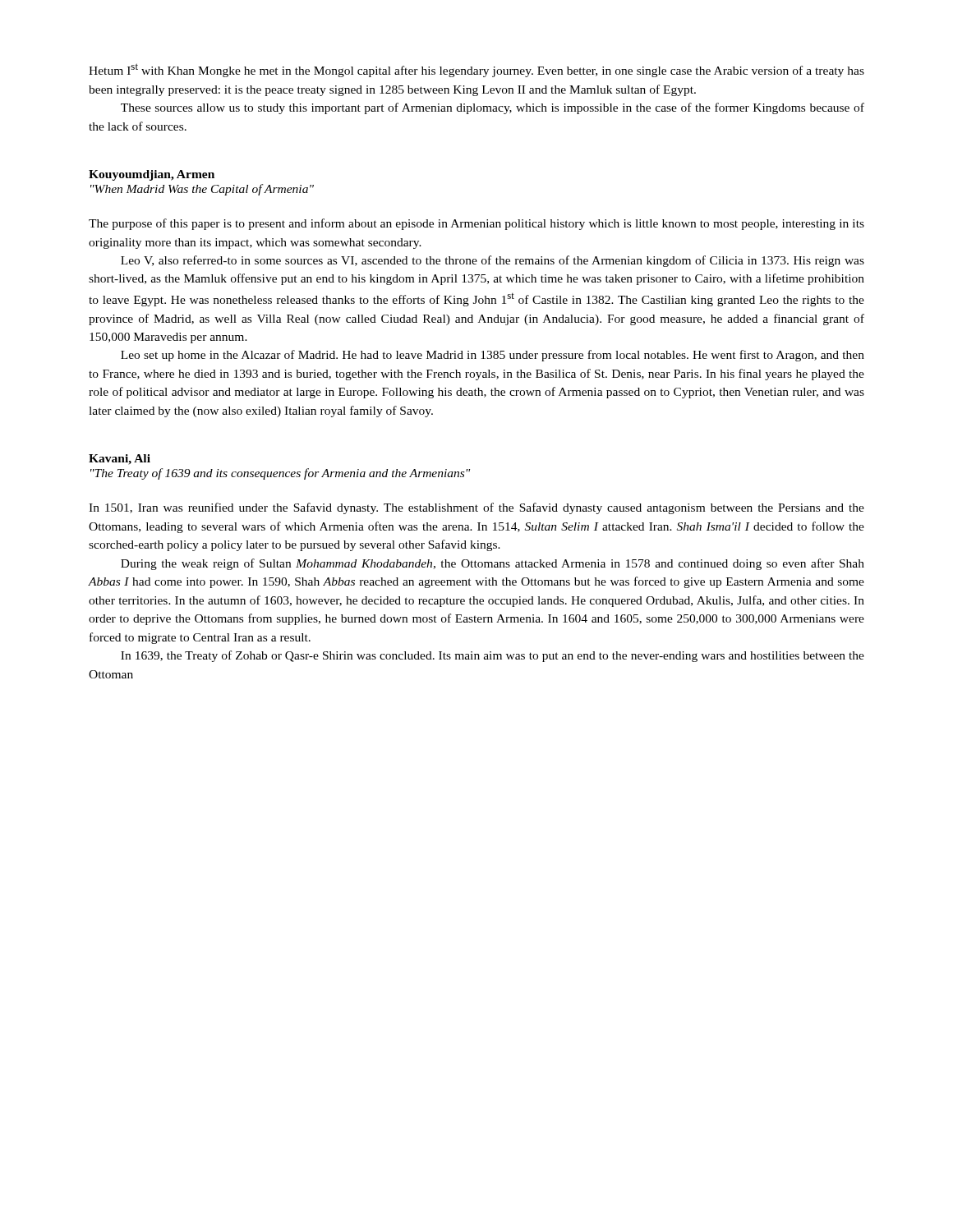The height and width of the screenshot is (1232, 953).
Task: Select the text block that says "In 1501, Iran was reunified under"
Action: pos(476,526)
